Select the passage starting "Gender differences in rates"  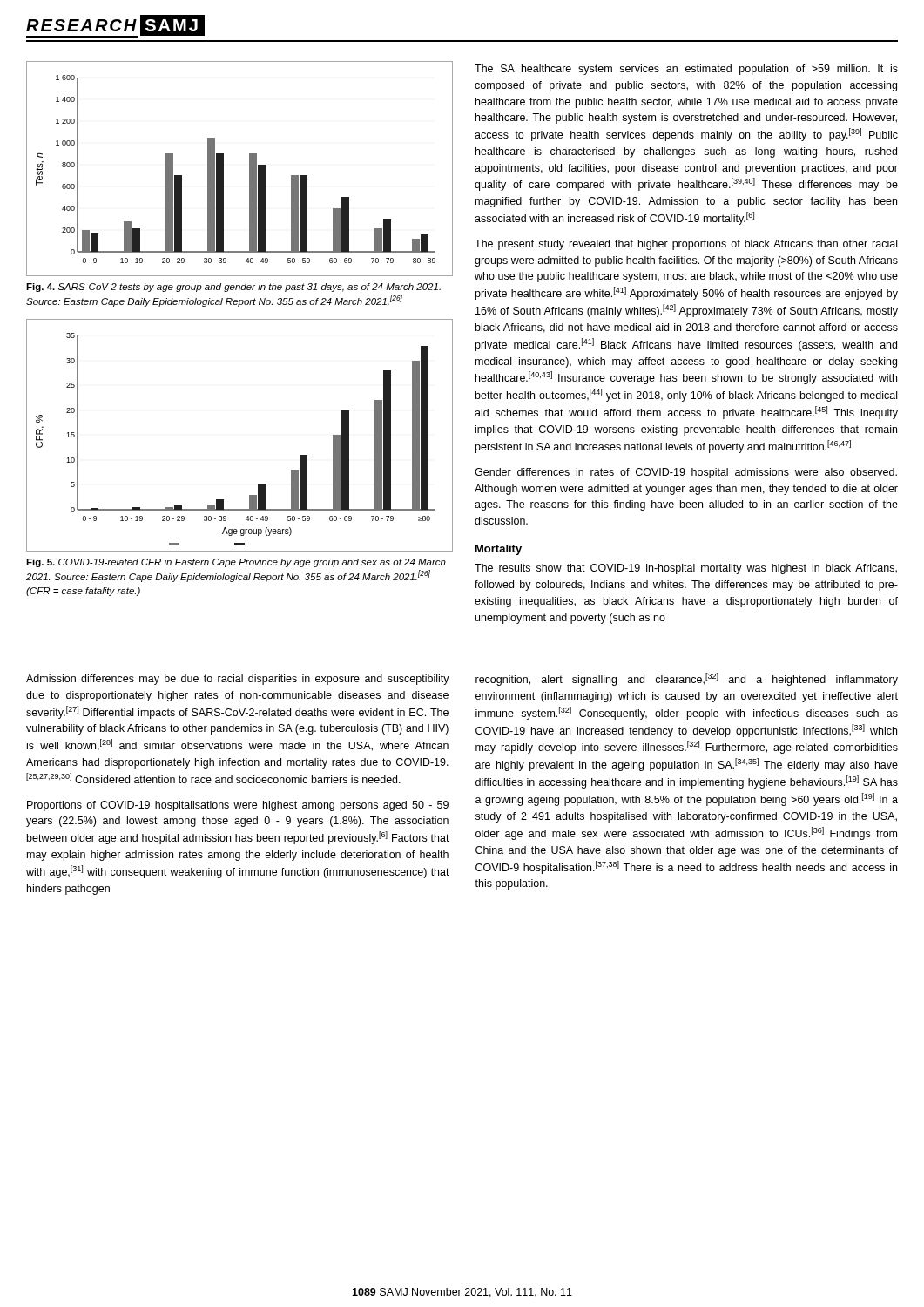pyautogui.click(x=686, y=497)
